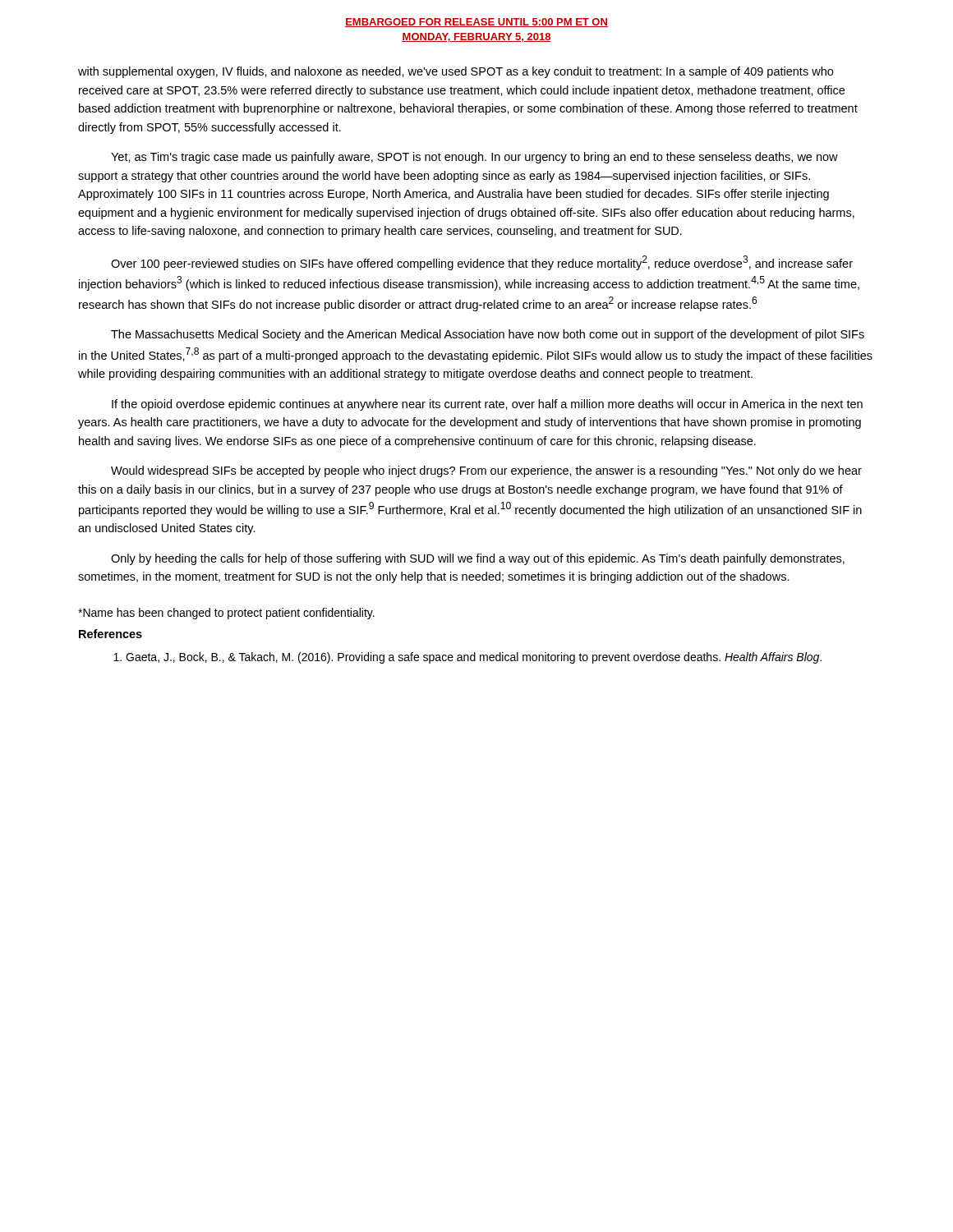Click the passage that begins "with supplemental oxygen, IV"
The height and width of the screenshot is (1232, 953).
tap(468, 99)
